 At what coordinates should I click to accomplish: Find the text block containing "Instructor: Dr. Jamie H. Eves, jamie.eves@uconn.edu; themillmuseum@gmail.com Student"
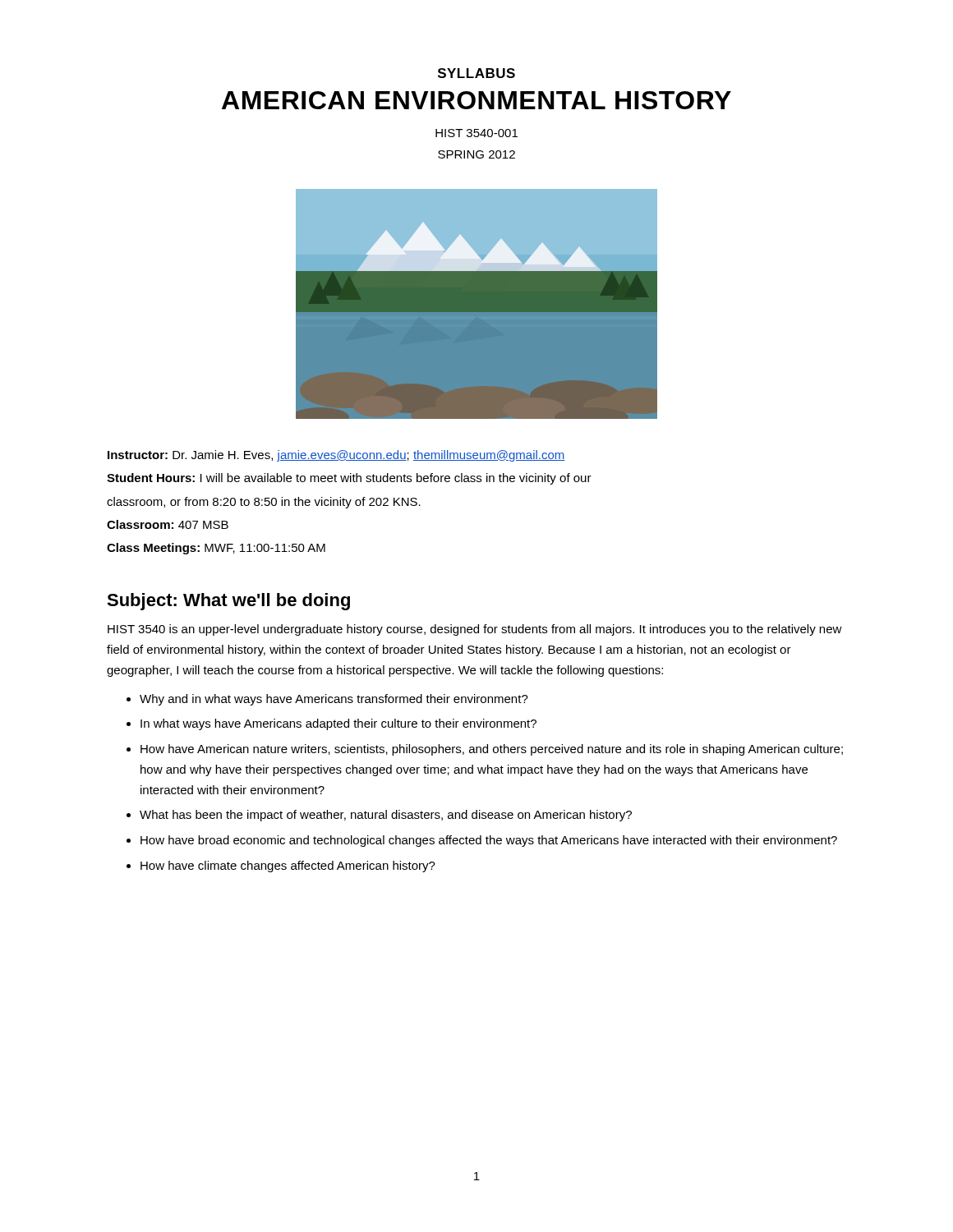pyautogui.click(x=336, y=456)
